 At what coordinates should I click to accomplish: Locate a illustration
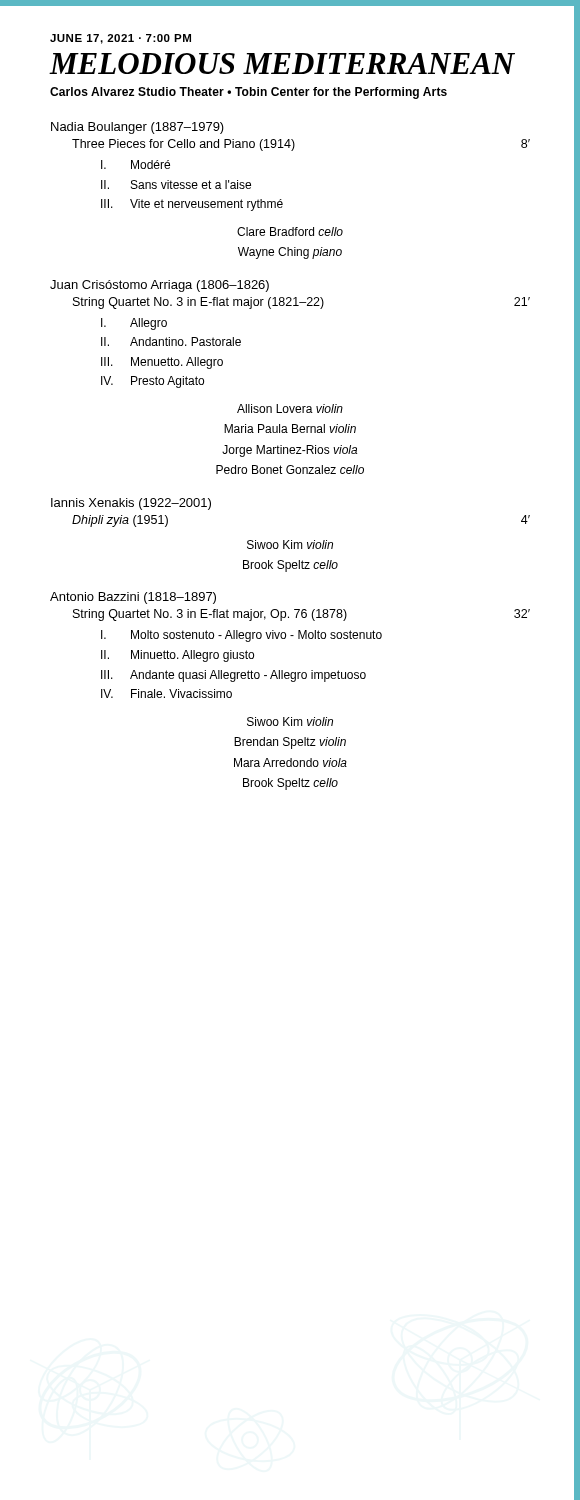[290, 1190]
